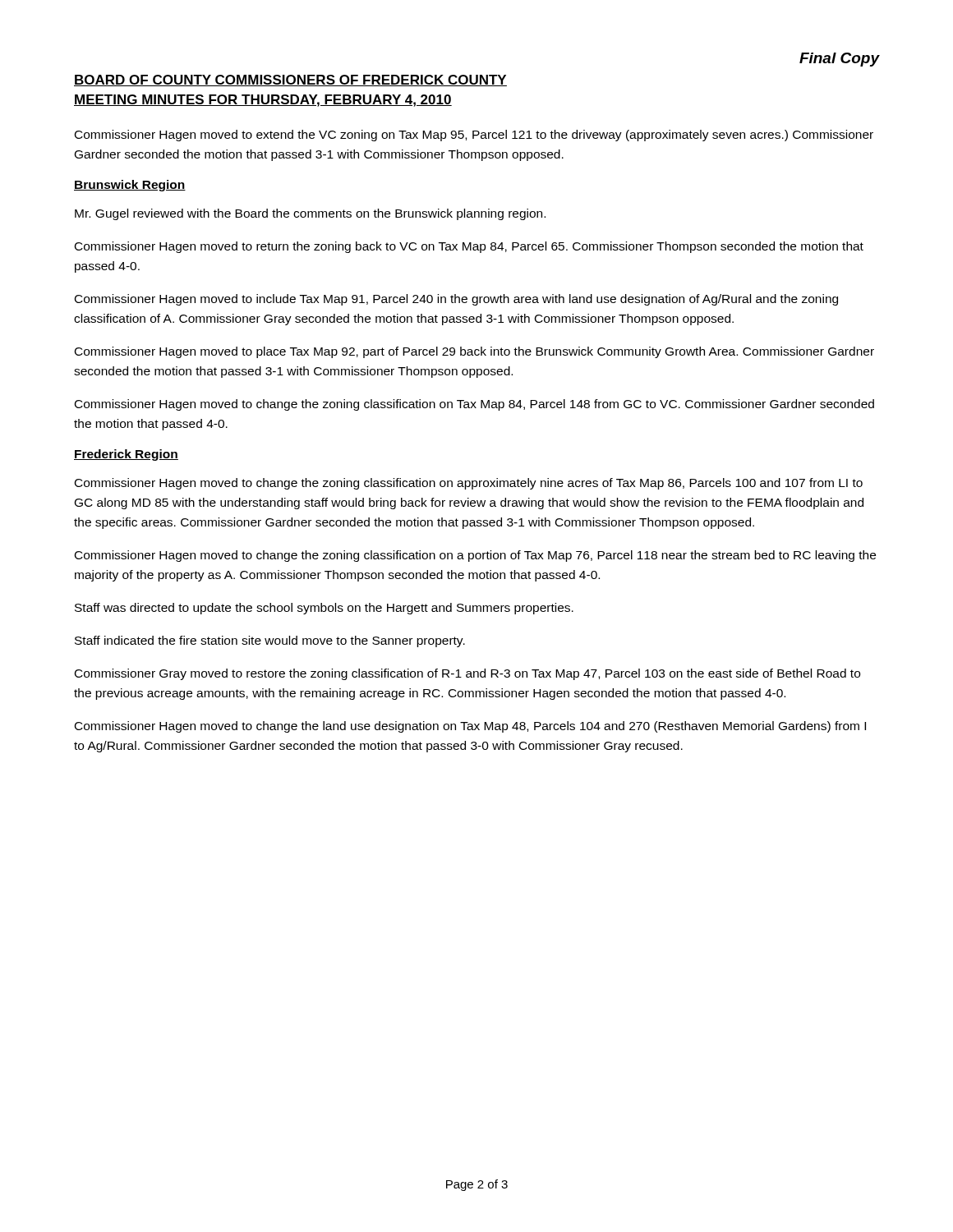Click on the text block containing "Commissioner Hagen moved to change the land use"

point(471,735)
